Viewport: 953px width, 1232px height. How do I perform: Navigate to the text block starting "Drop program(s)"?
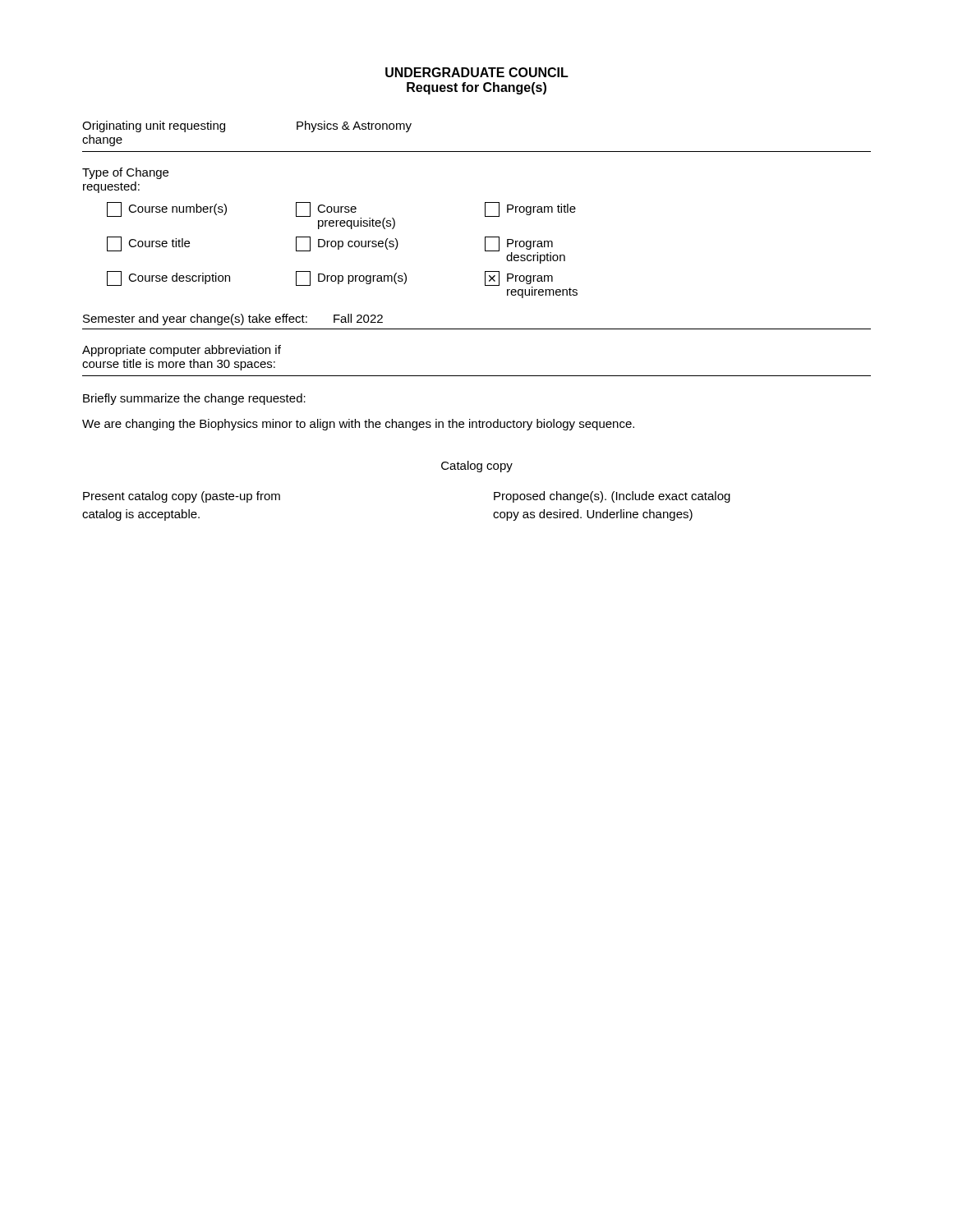point(352,278)
